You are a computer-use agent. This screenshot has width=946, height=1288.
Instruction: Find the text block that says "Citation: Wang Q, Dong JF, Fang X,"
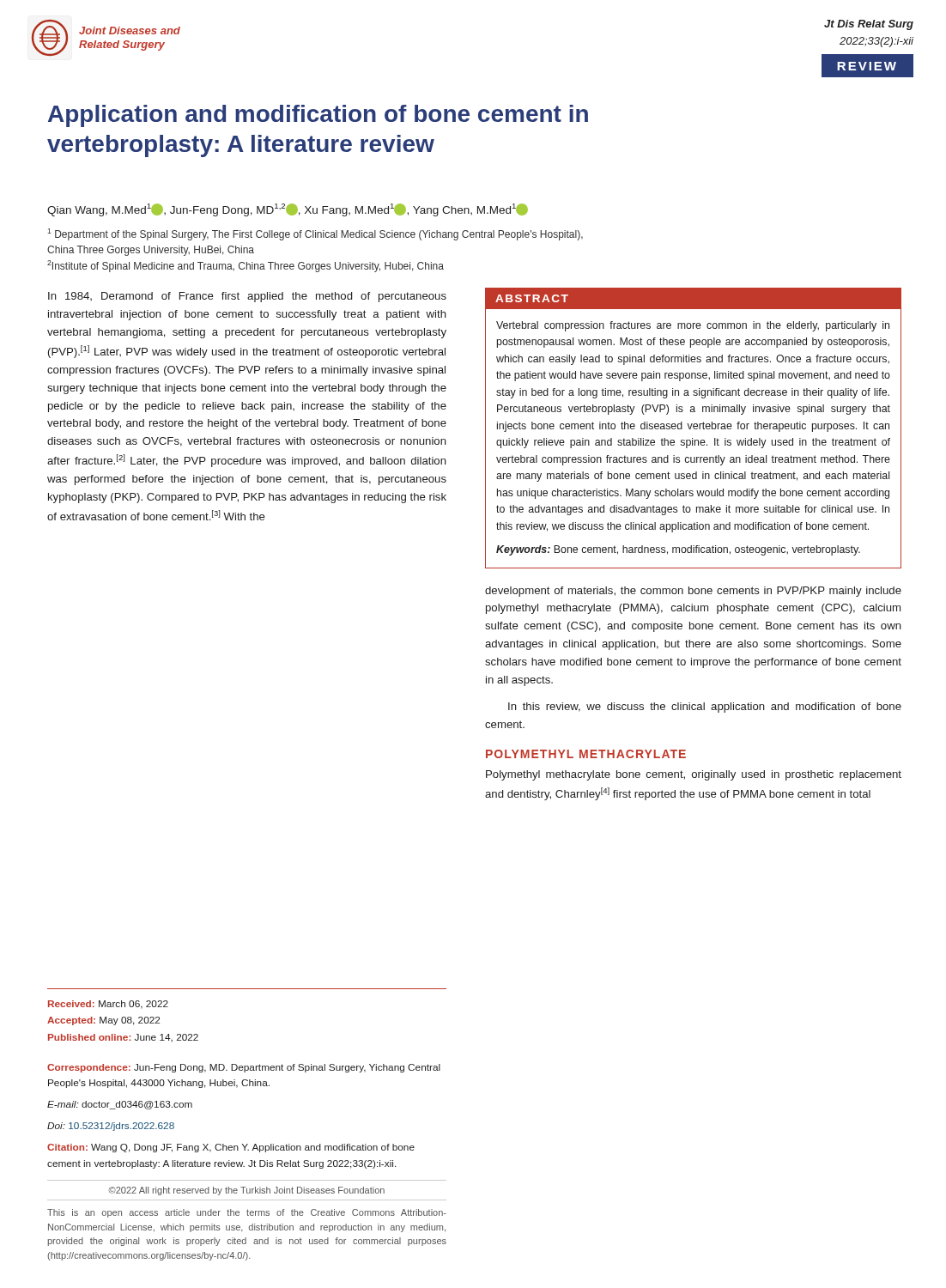pos(231,1155)
